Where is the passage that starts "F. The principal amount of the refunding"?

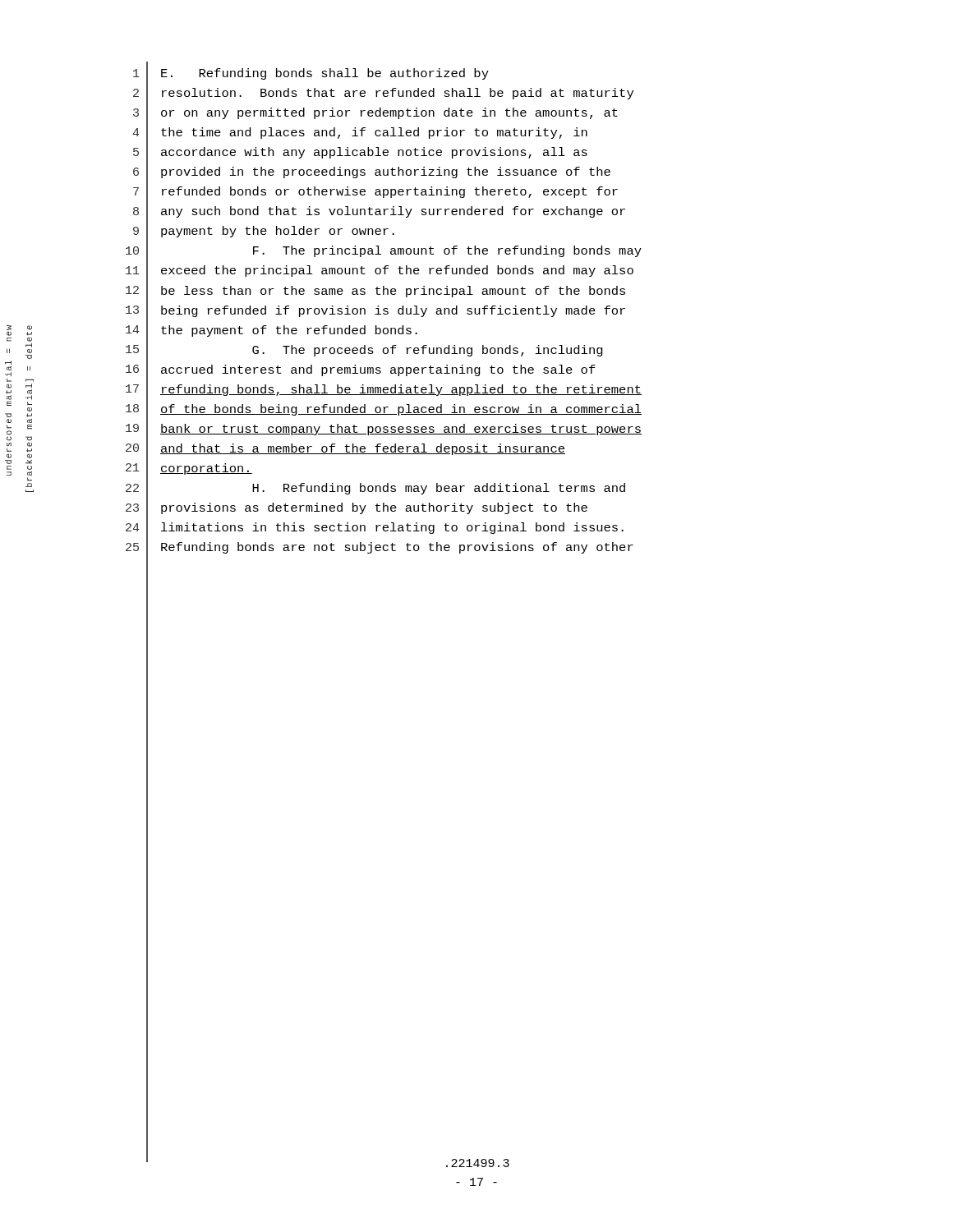pyautogui.click(x=529, y=291)
